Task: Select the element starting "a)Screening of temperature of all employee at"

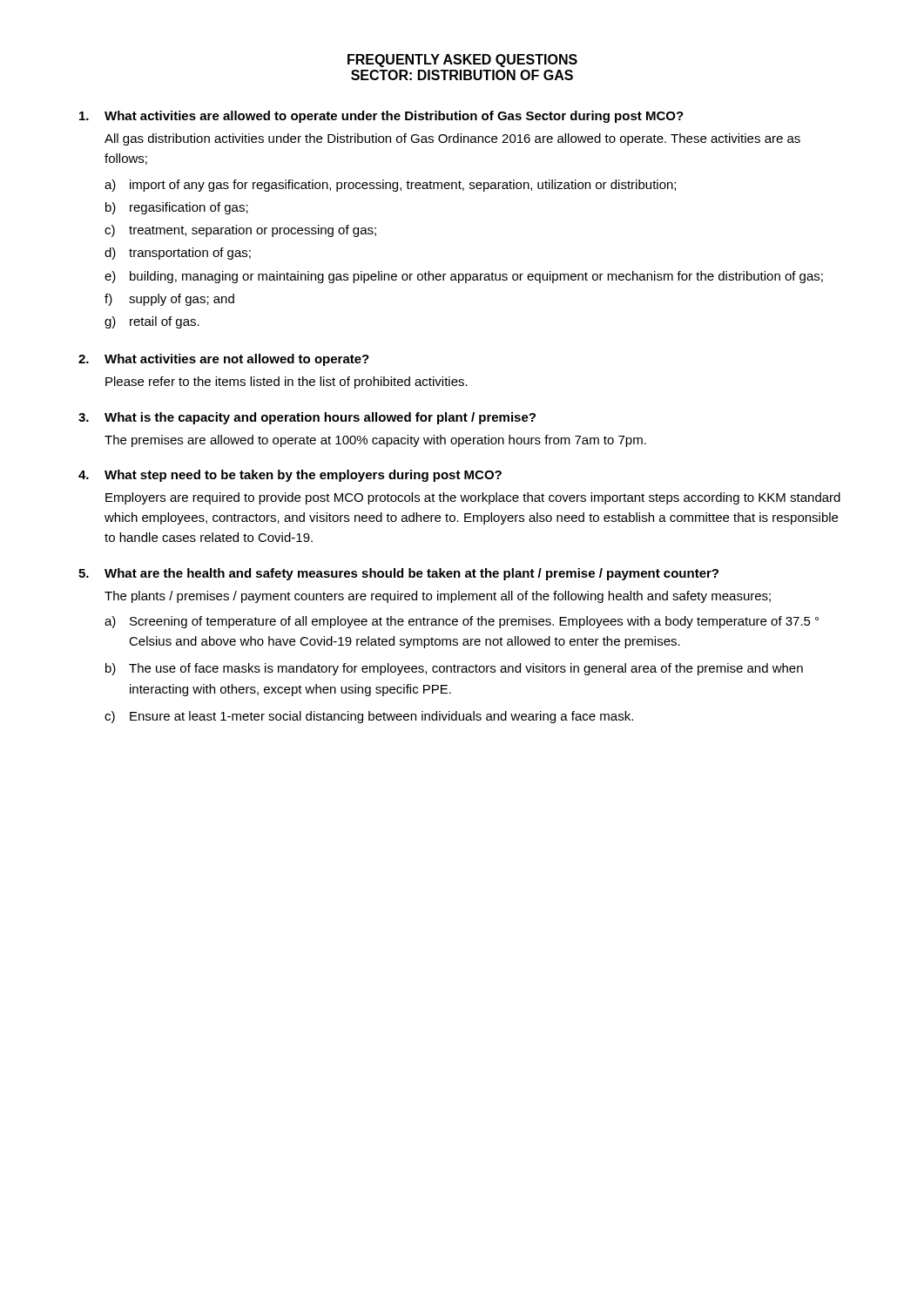Action: (475, 631)
